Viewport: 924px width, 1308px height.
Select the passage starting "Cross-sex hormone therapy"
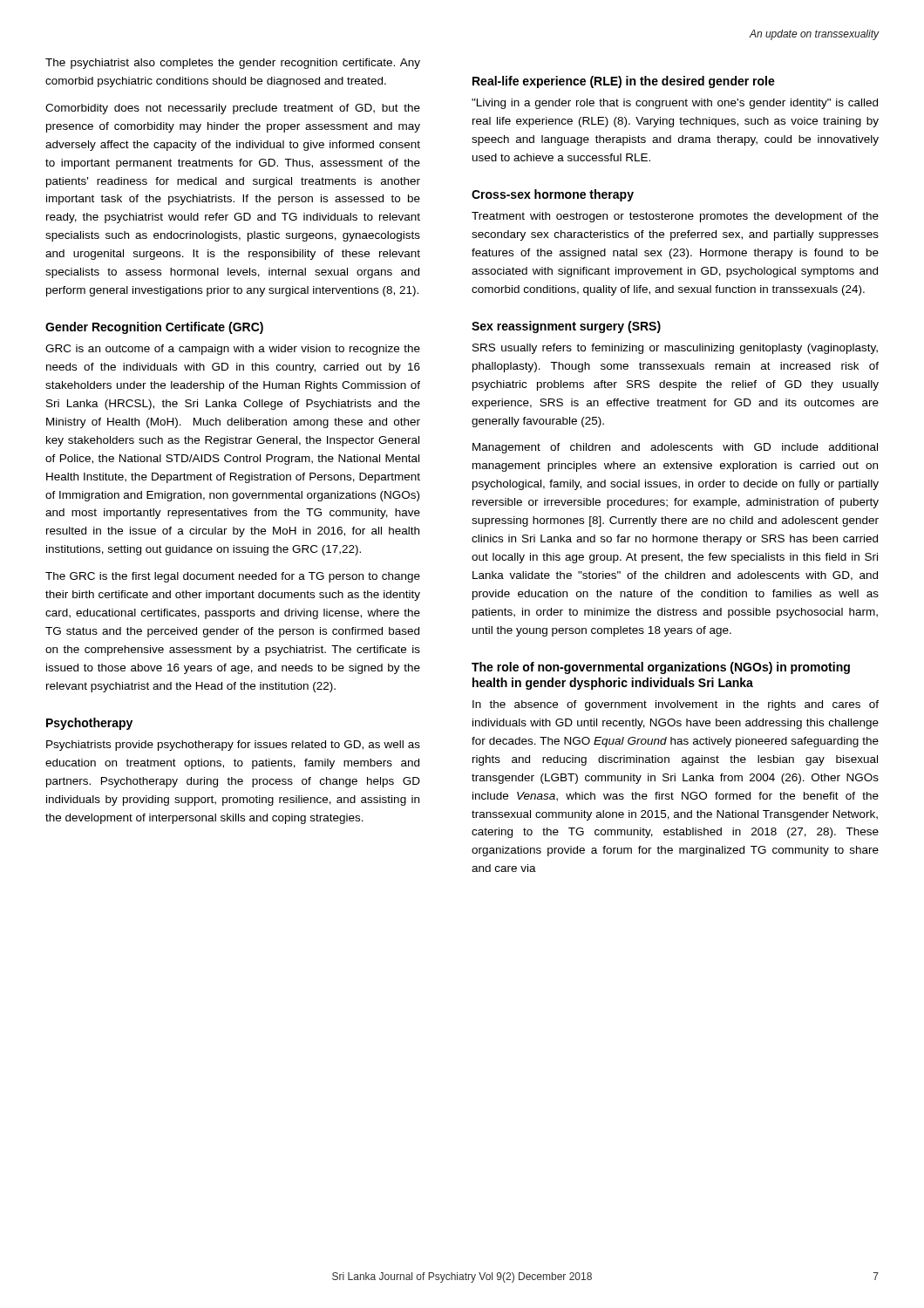(553, 194)
